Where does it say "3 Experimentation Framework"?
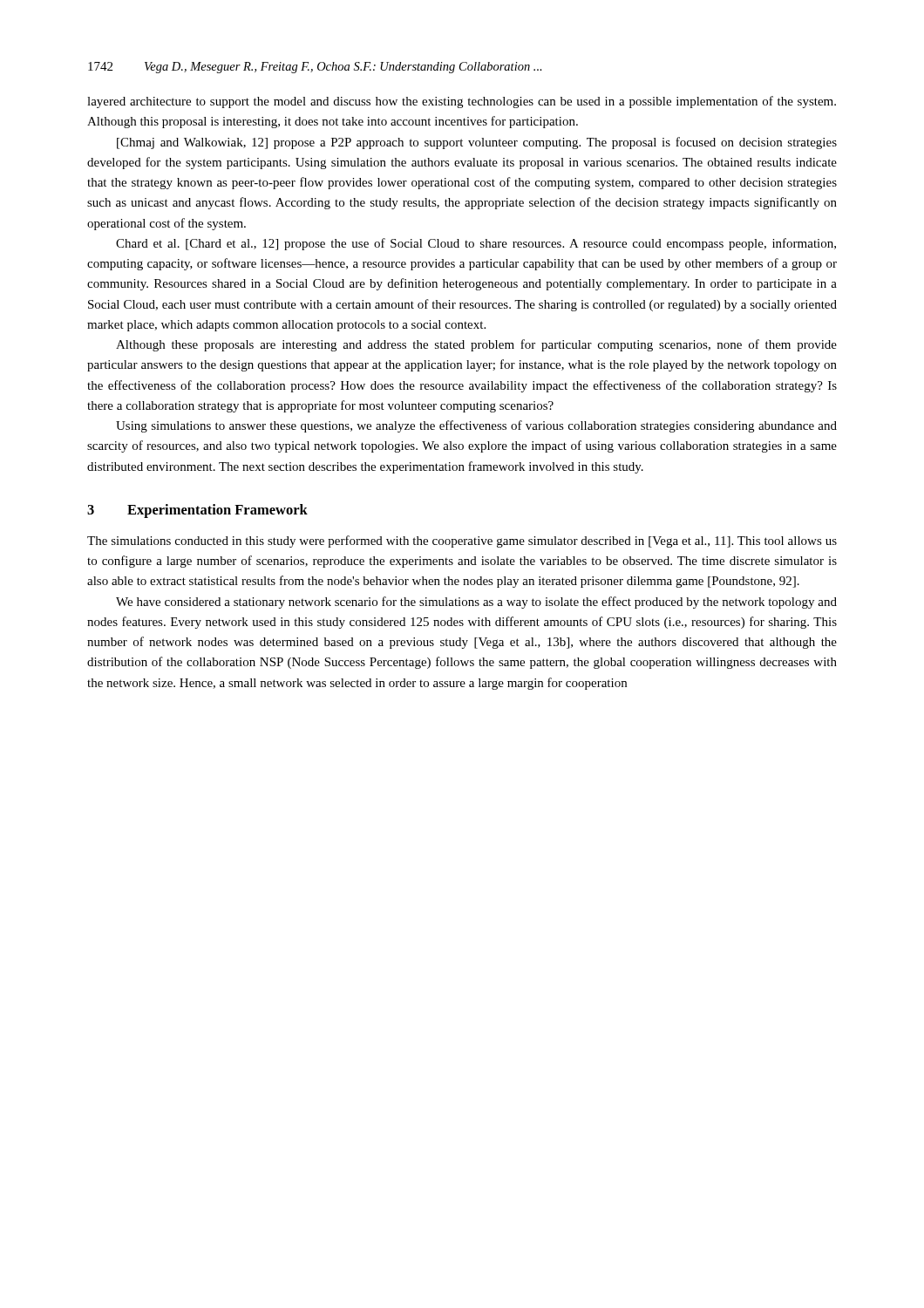The height and width of the screenshot is (1308, 924). click(x=197, y=510)
